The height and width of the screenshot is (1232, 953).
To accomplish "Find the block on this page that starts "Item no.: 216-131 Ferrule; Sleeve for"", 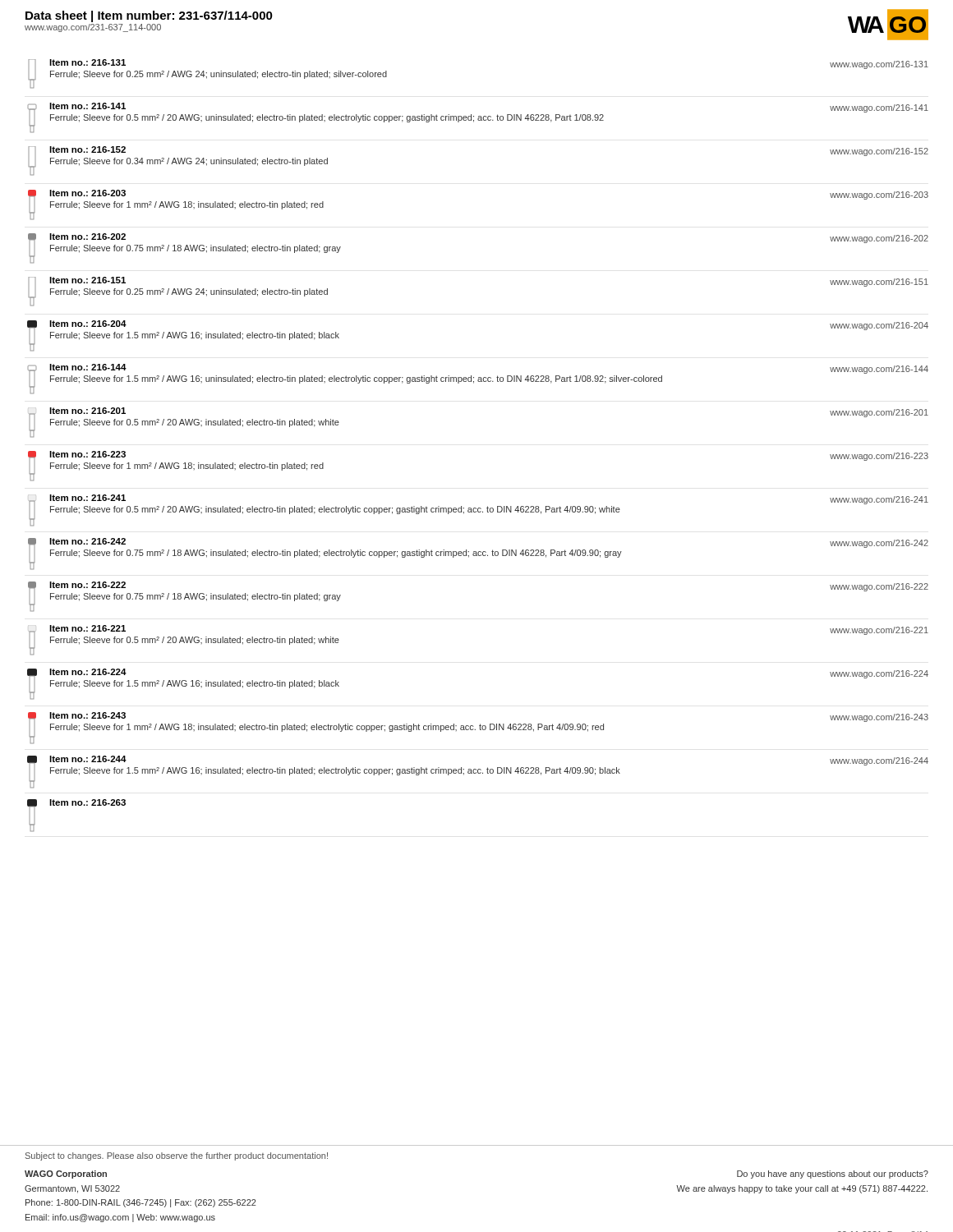I will coord(118,73).
